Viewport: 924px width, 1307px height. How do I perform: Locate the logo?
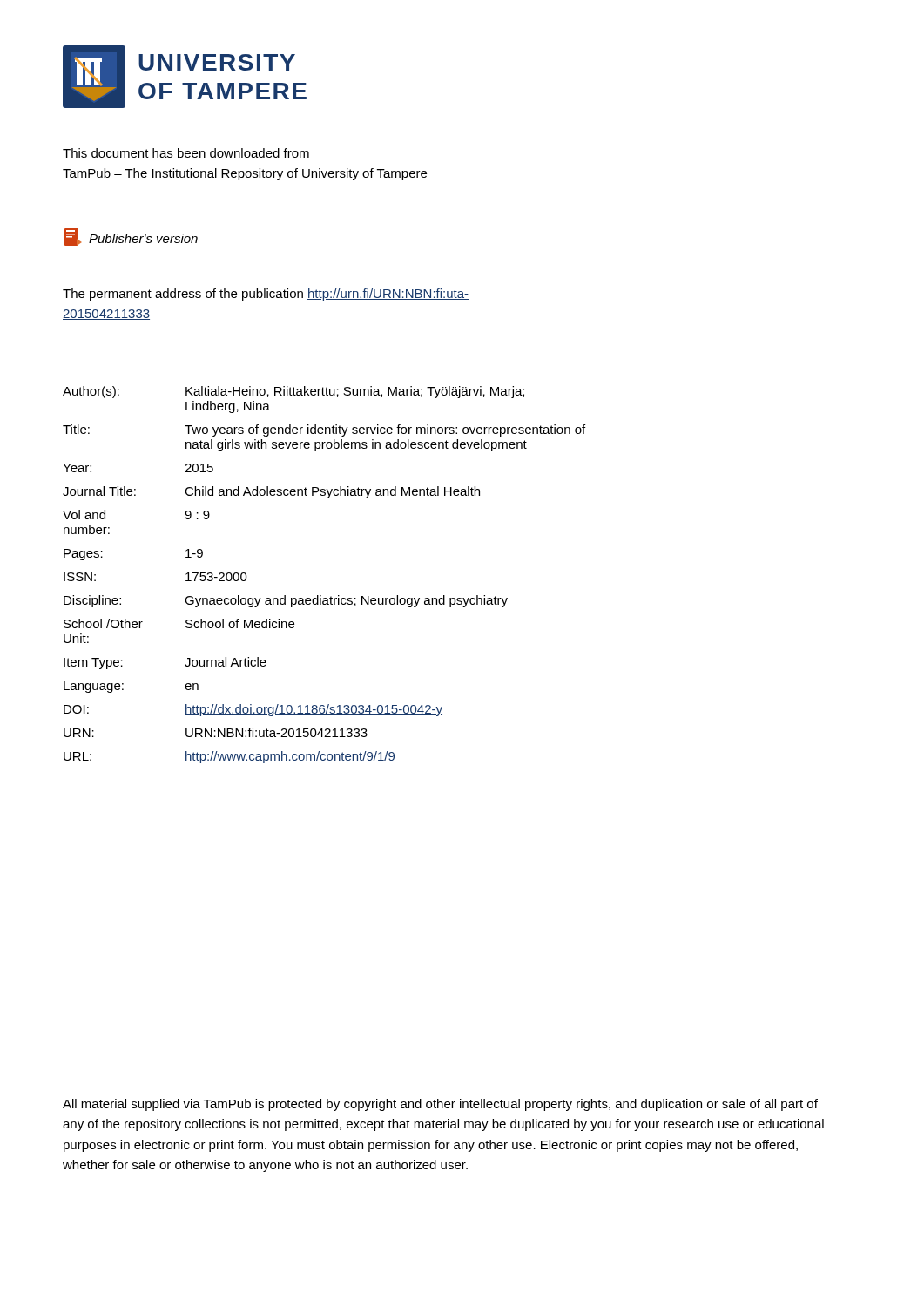(x=186, y=77)
